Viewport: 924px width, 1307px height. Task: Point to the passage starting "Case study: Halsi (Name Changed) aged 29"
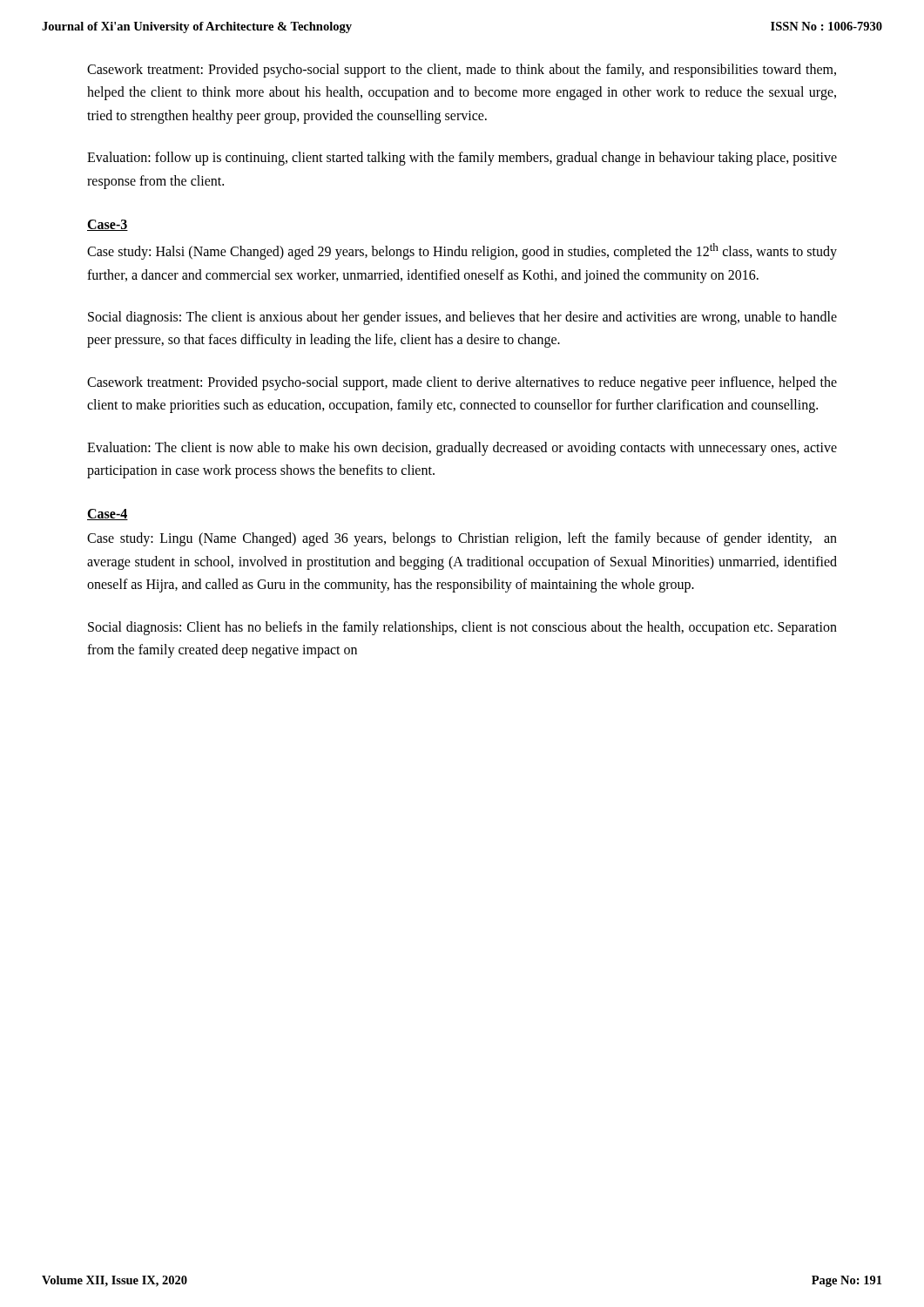point(462,261)
